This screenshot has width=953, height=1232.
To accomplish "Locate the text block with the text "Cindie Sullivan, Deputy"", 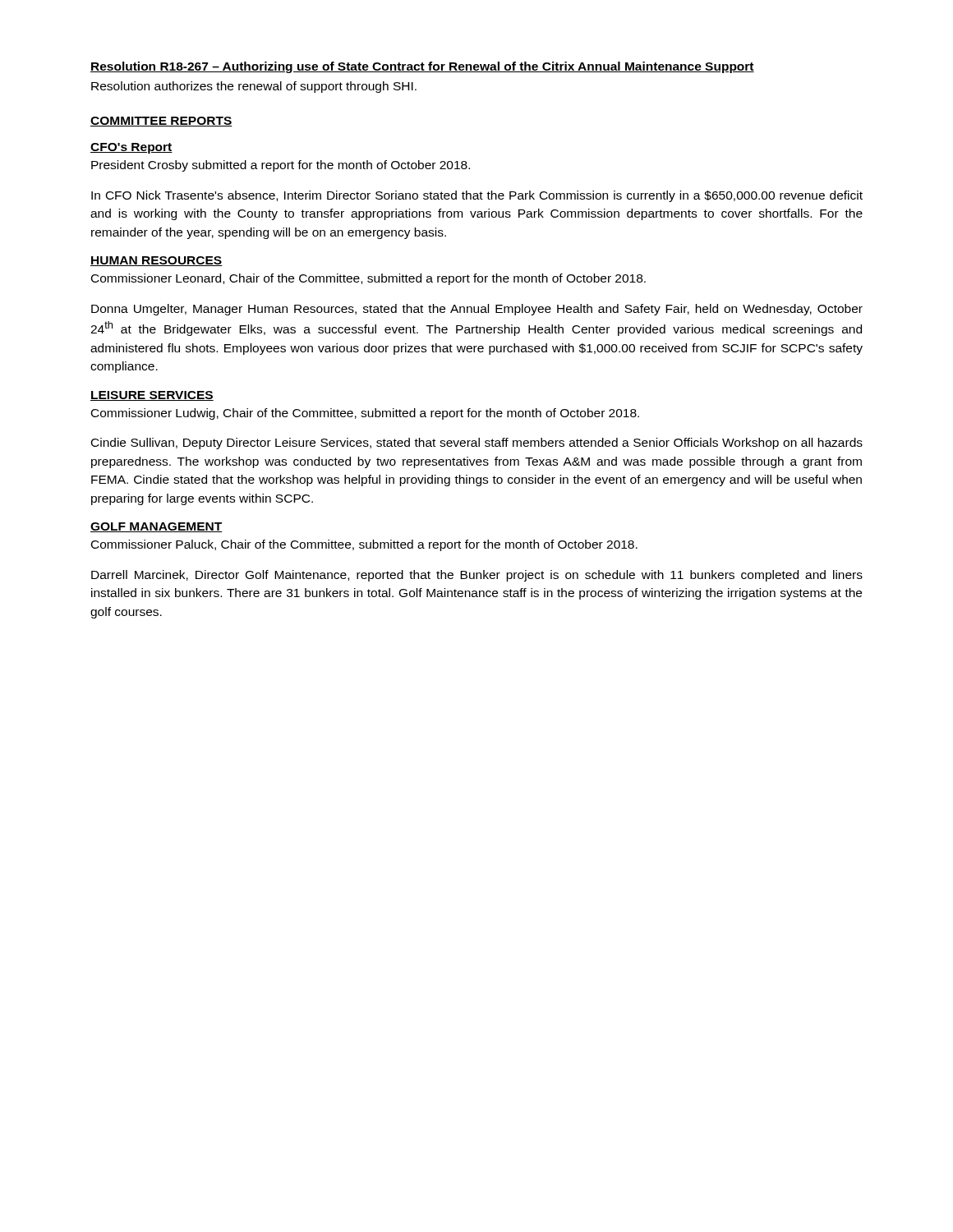I will [476, 471].
